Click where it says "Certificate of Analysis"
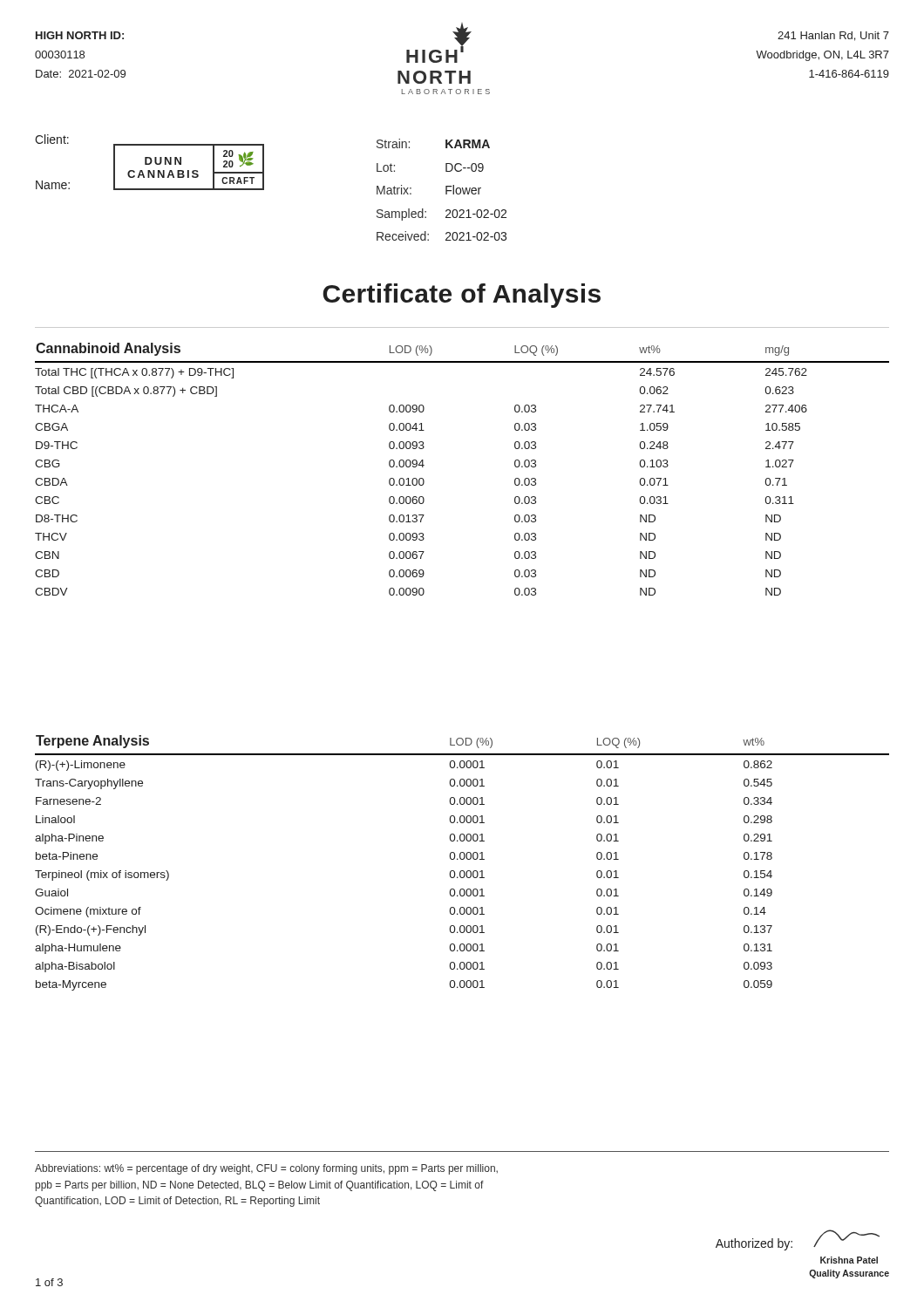Screen dimensions: 1308x924 [x=462, y=293]
